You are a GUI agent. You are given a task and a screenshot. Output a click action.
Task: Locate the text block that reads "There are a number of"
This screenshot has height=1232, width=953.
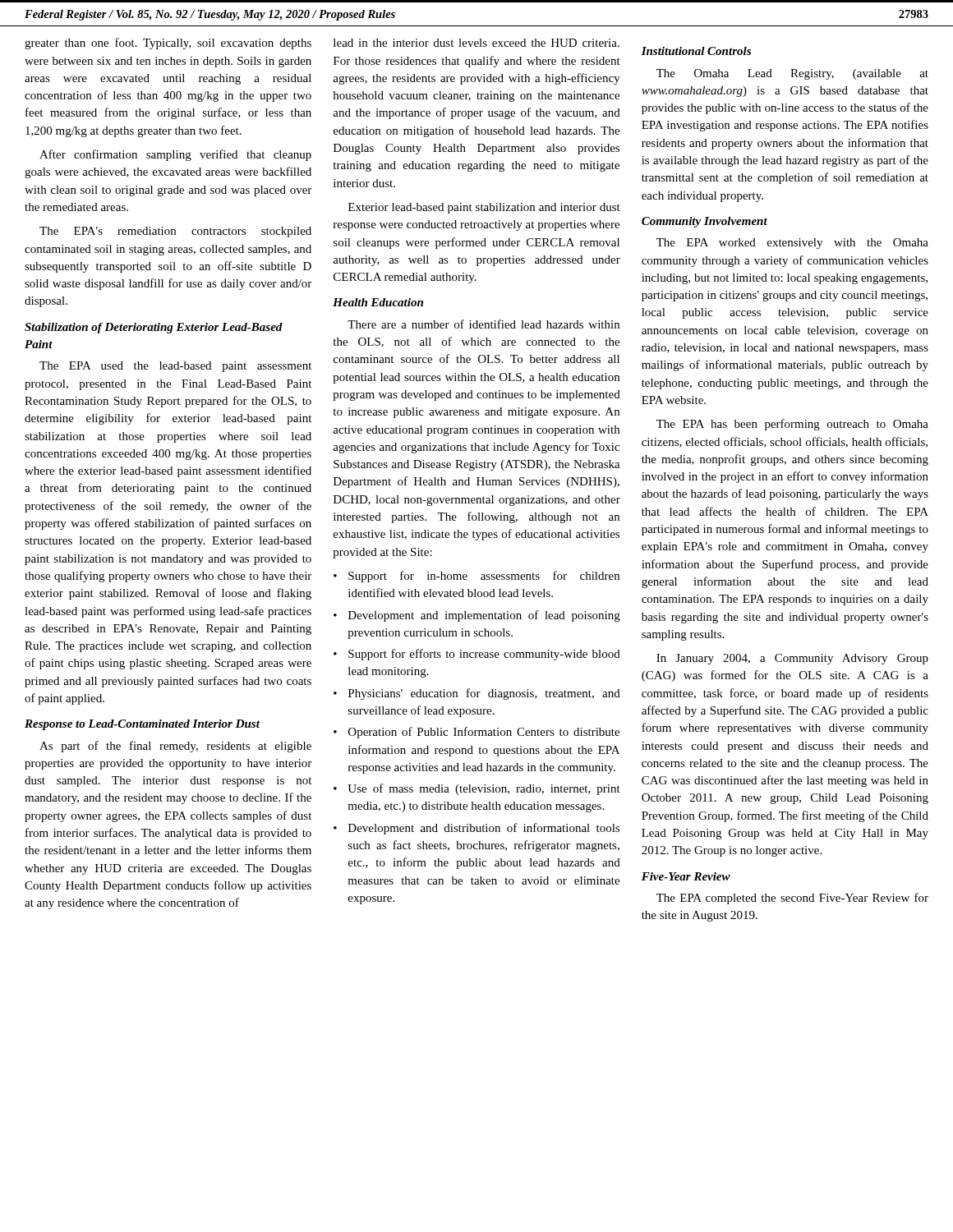click(476, 438)
